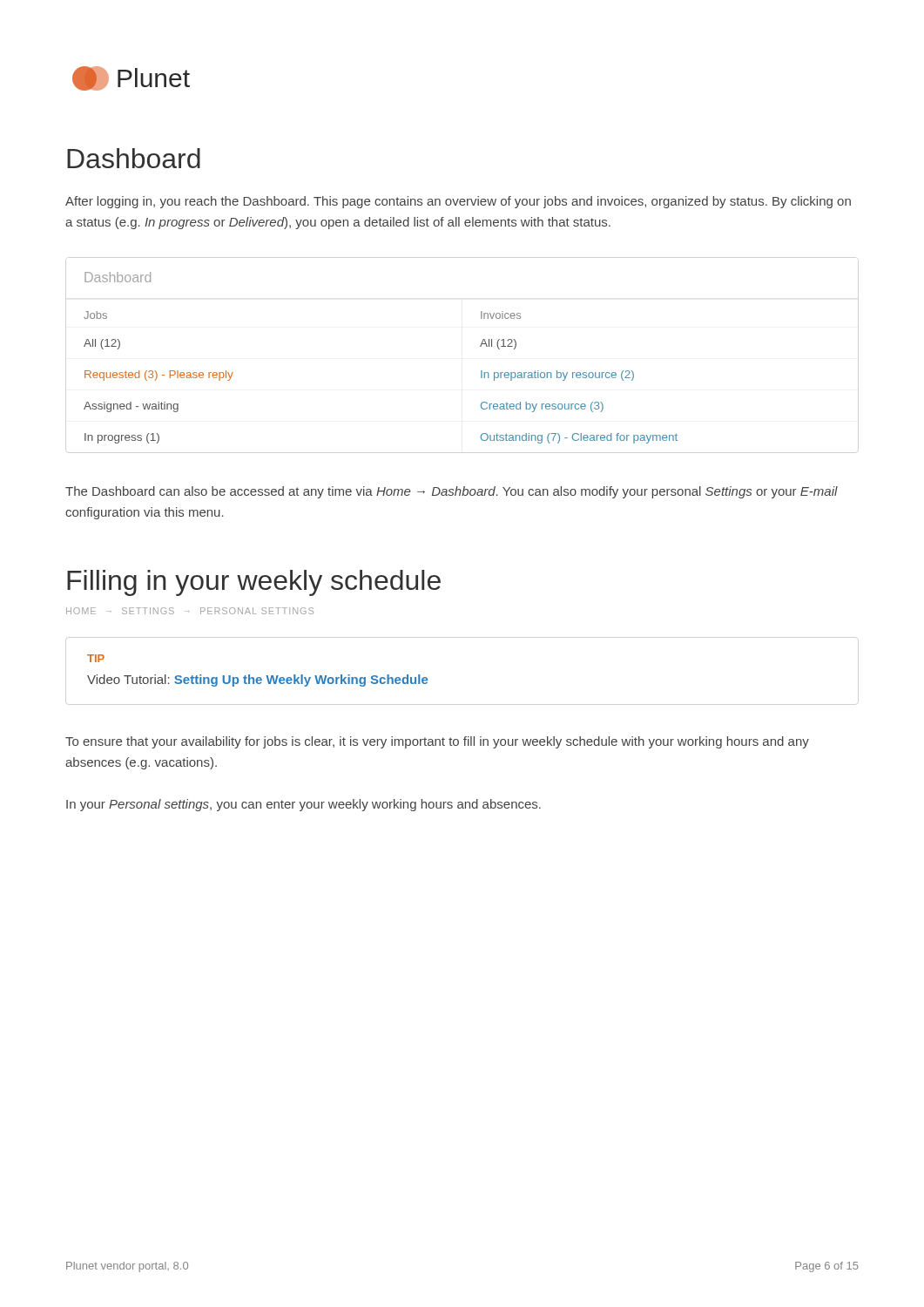The height and width of the screenshot is (1307, 924).
Task: Locate the screenshot
Action: (462, 355)
